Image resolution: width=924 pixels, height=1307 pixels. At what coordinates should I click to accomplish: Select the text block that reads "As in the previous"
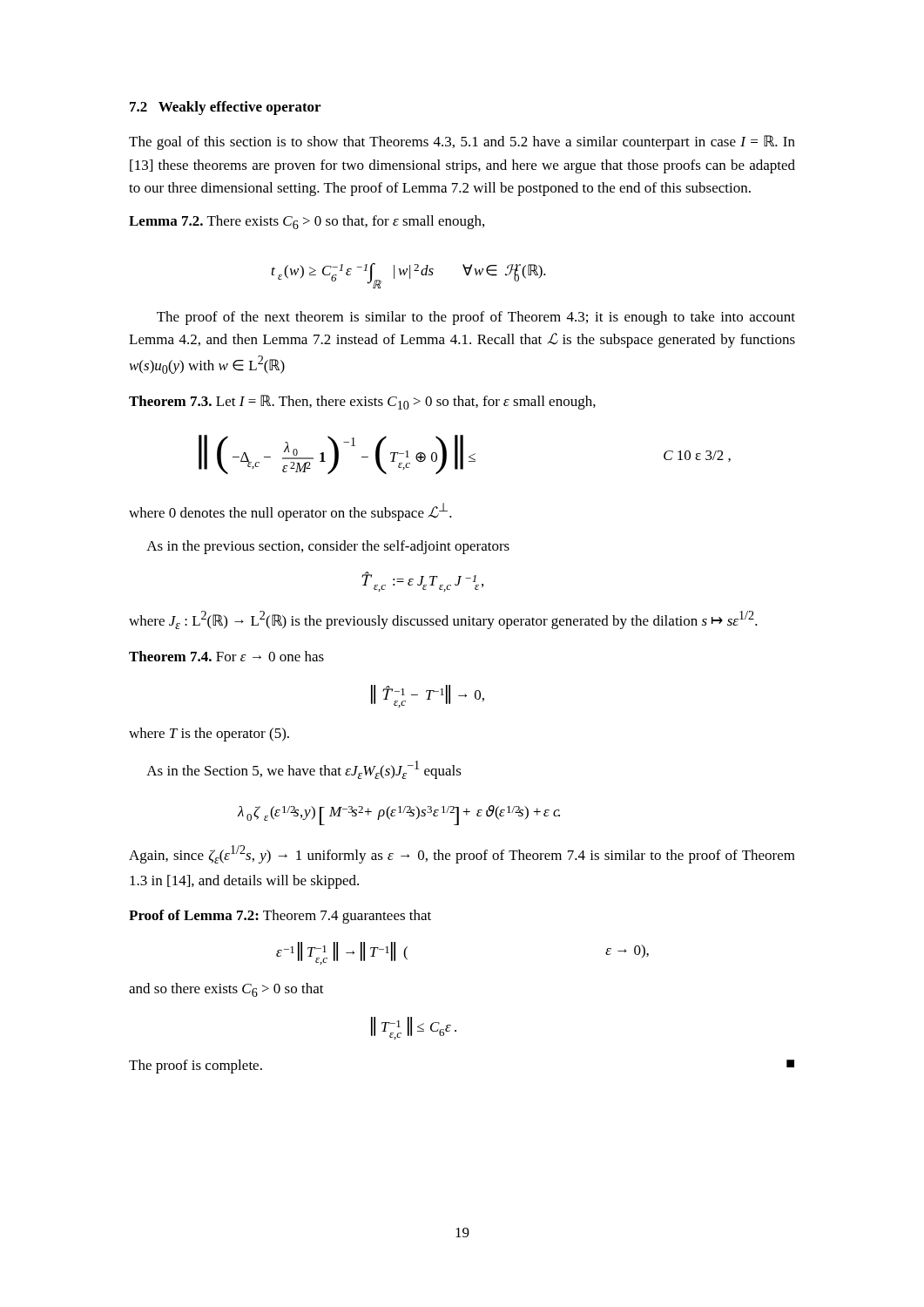tap(319, 546)
